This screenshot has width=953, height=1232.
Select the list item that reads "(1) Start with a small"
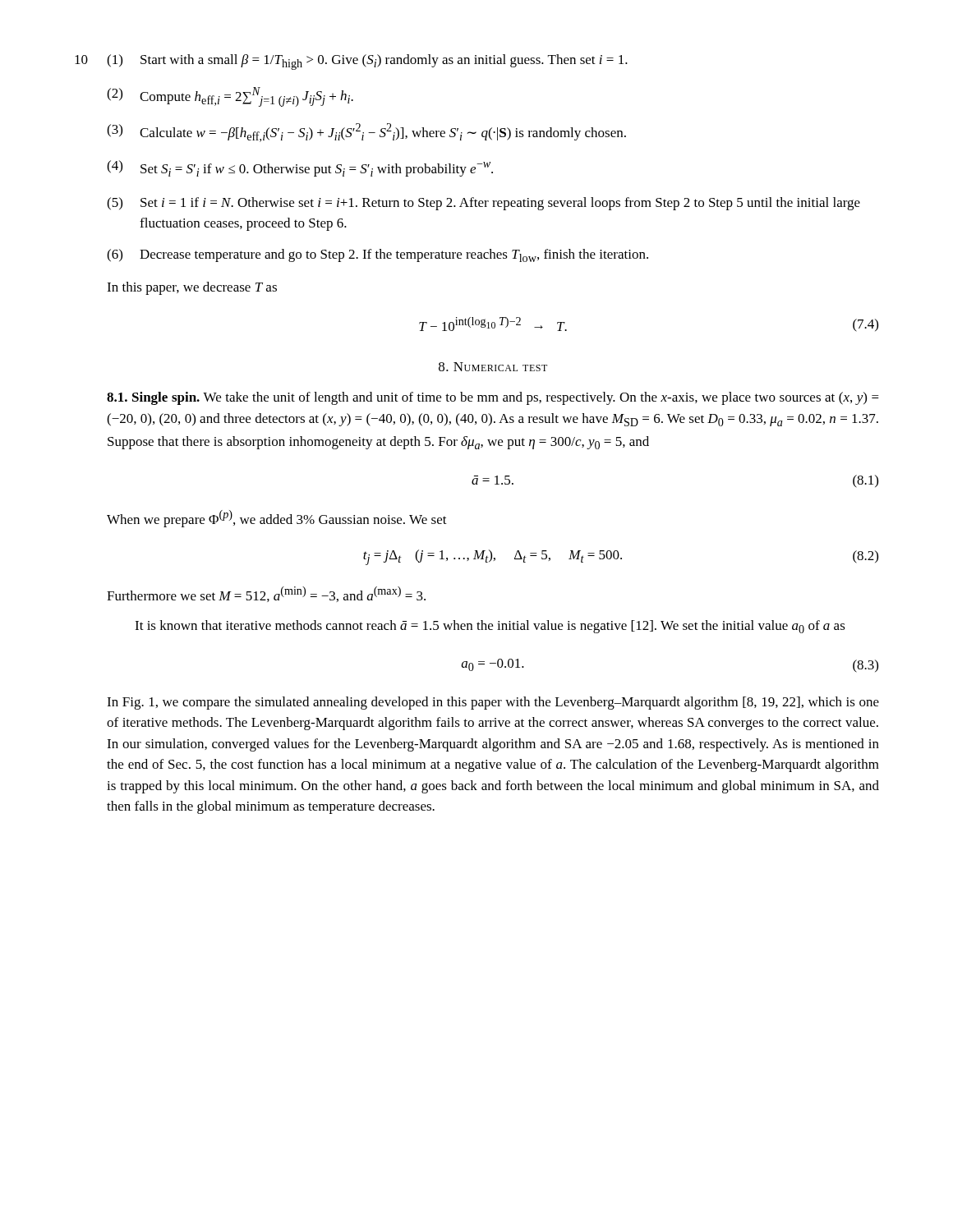[x=493, y=61]
